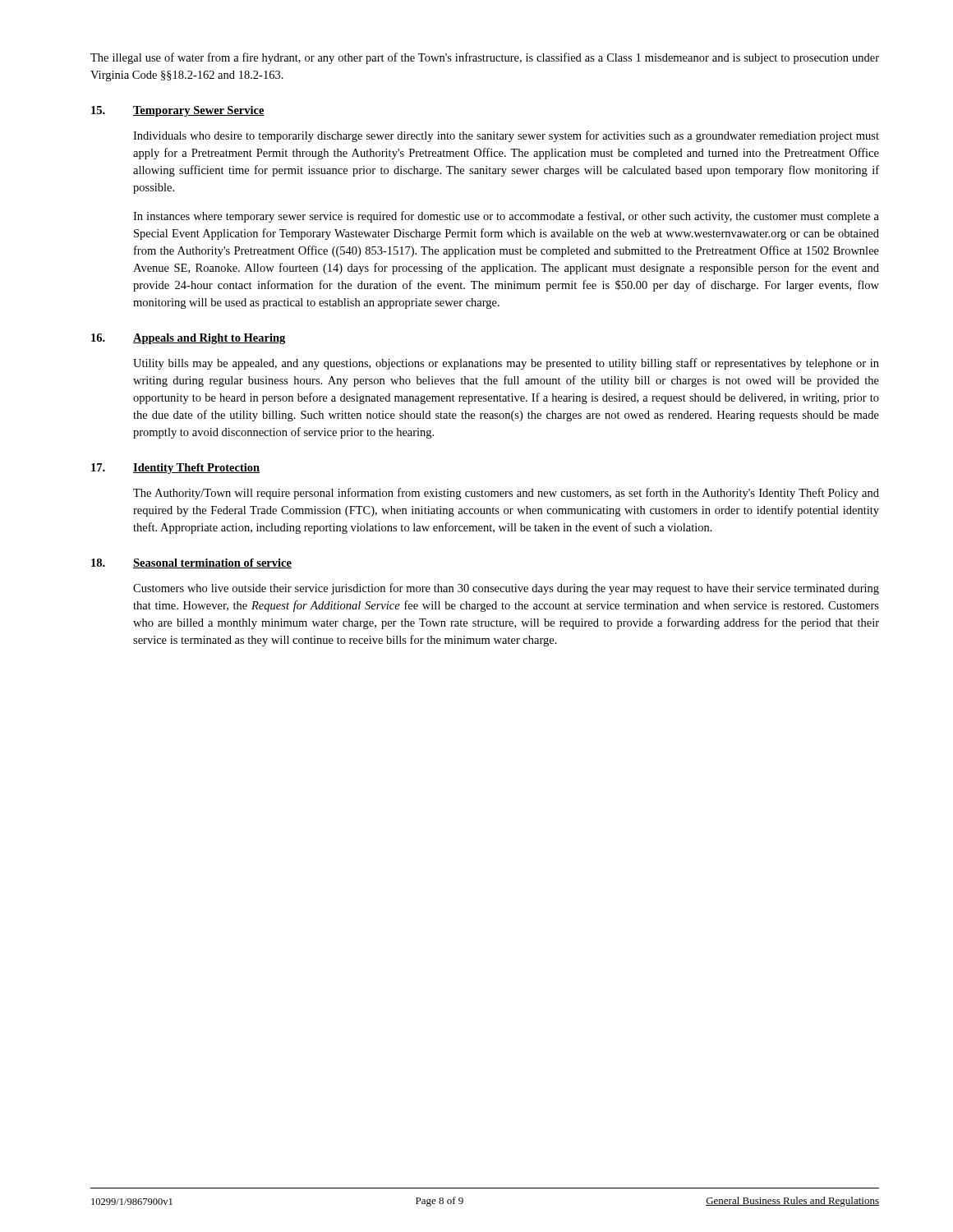Point to the block starting "17. Identity Theft Protection"
The height and width of the screenshot is (1232, 953).
click(175, 468)
